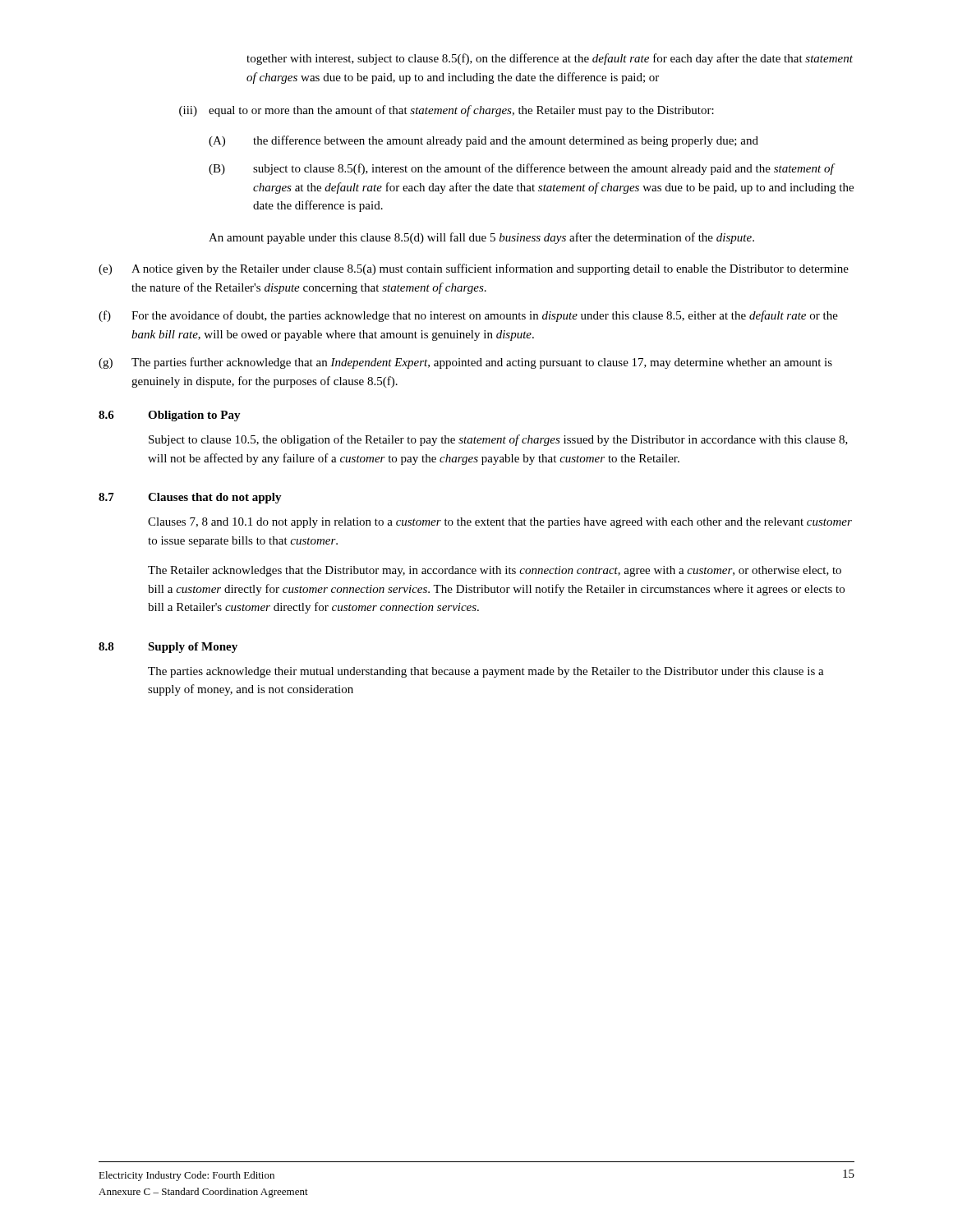Find the text block starting "8.8 Supply of Money"
Image resolution: width=953 pixels, height=1232 pixels.
tap(168, 646)
